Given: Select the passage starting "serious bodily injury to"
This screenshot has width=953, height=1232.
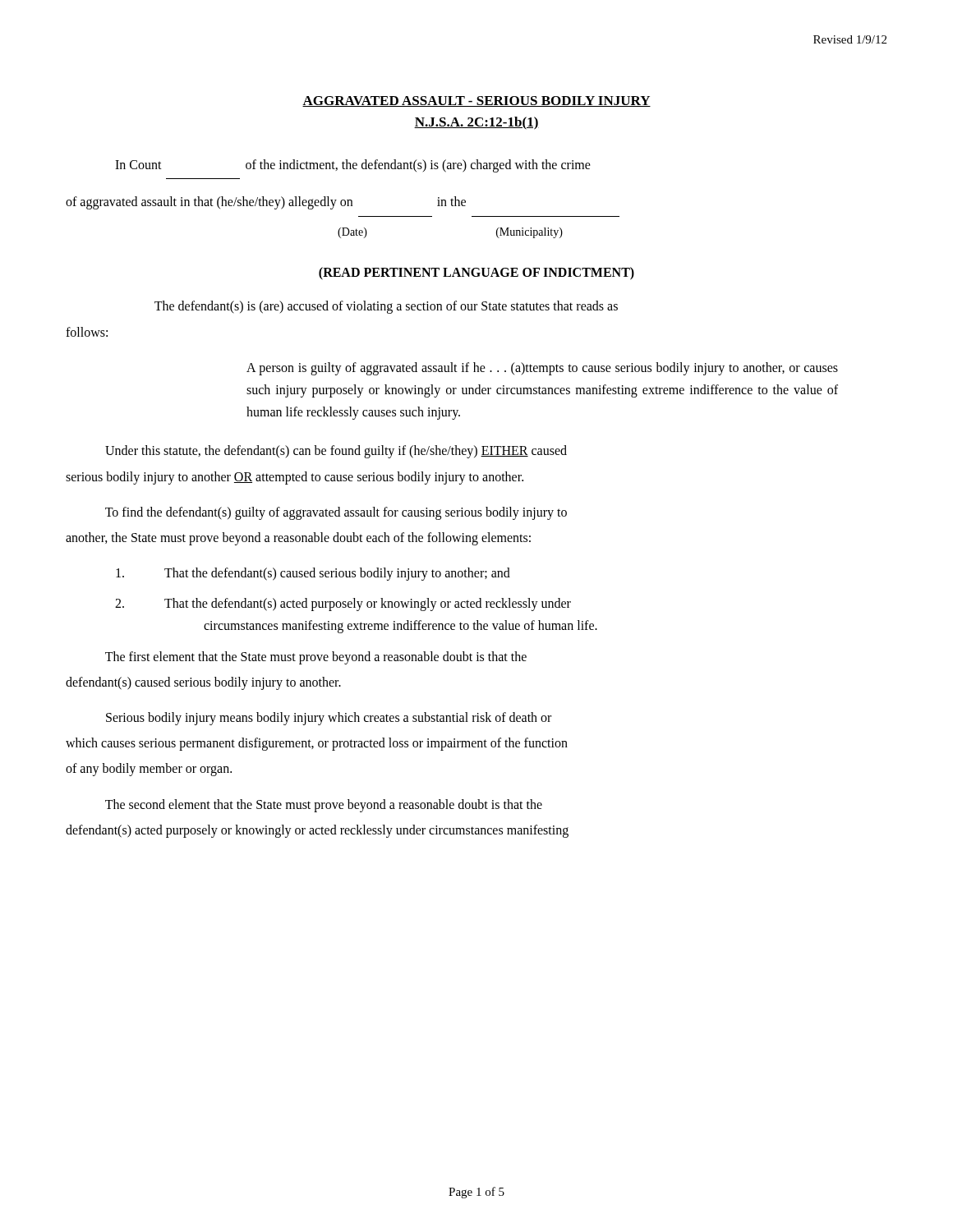Looking at the screenshot, I should click(295, 476).
